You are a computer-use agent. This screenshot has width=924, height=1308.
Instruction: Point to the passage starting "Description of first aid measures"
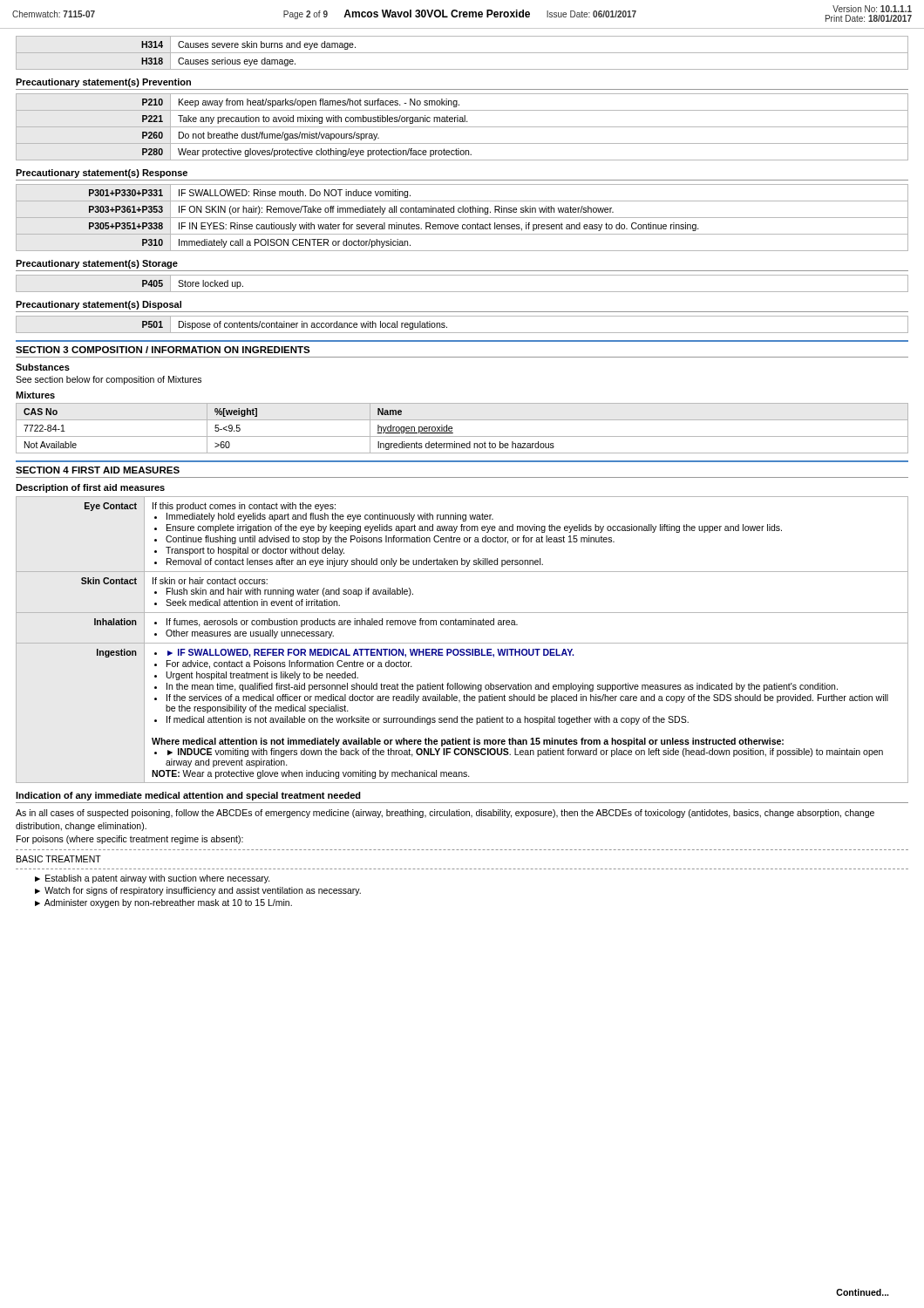pos(90,487)
